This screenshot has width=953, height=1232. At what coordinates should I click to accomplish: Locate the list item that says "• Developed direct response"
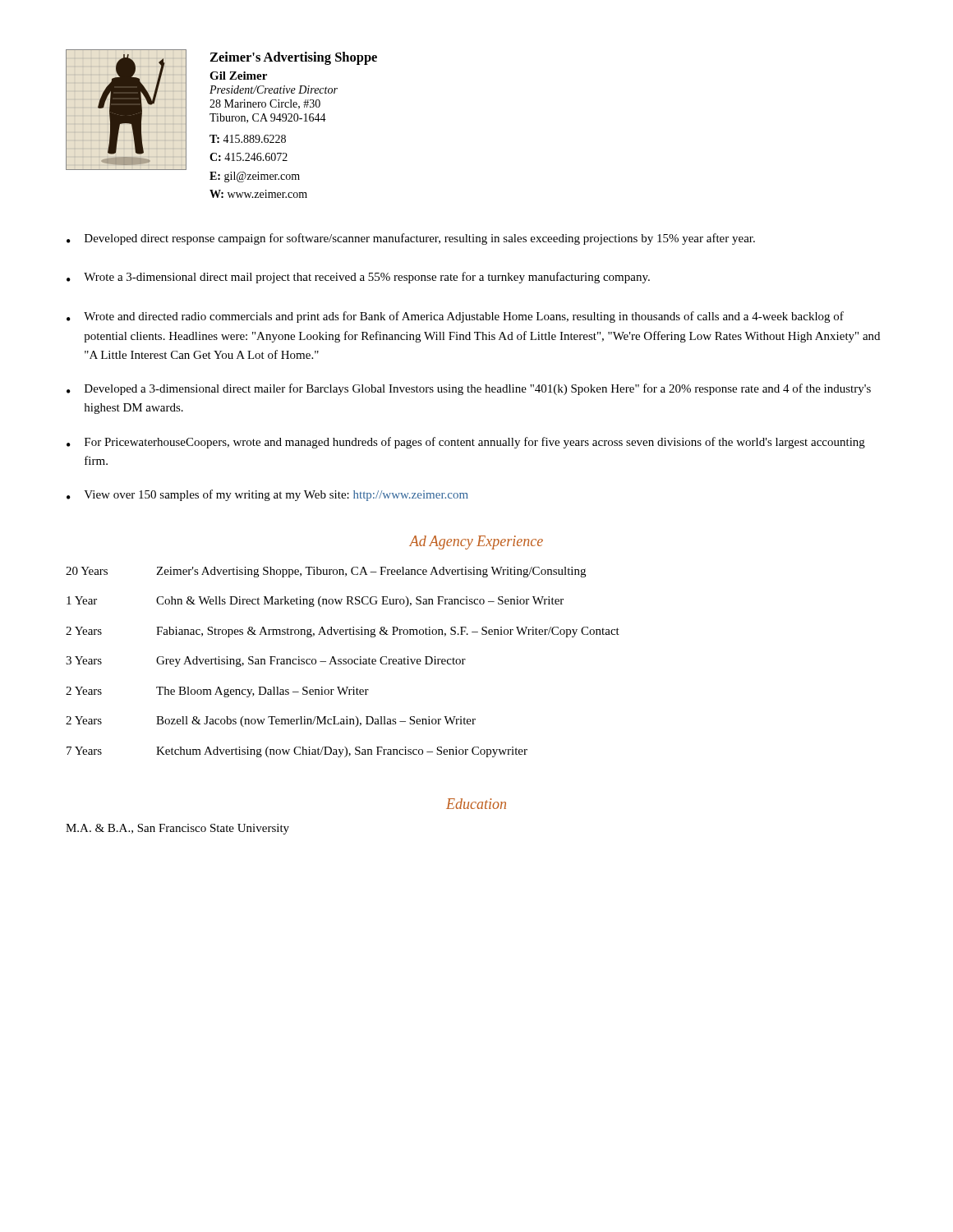pyautogui.click(x=476, y=241)
